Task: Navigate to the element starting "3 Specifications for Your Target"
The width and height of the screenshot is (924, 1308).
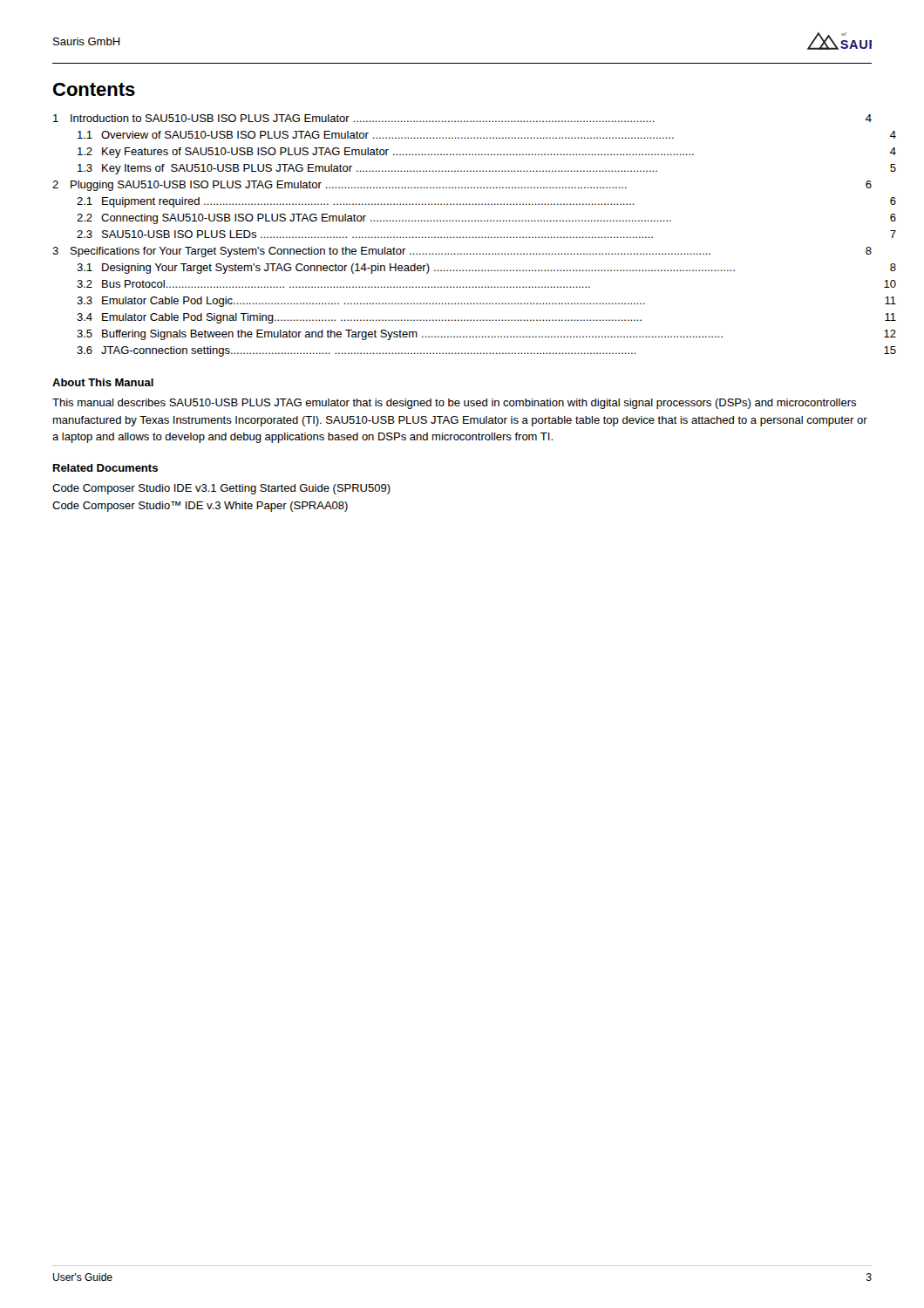Action: [462, 251]
